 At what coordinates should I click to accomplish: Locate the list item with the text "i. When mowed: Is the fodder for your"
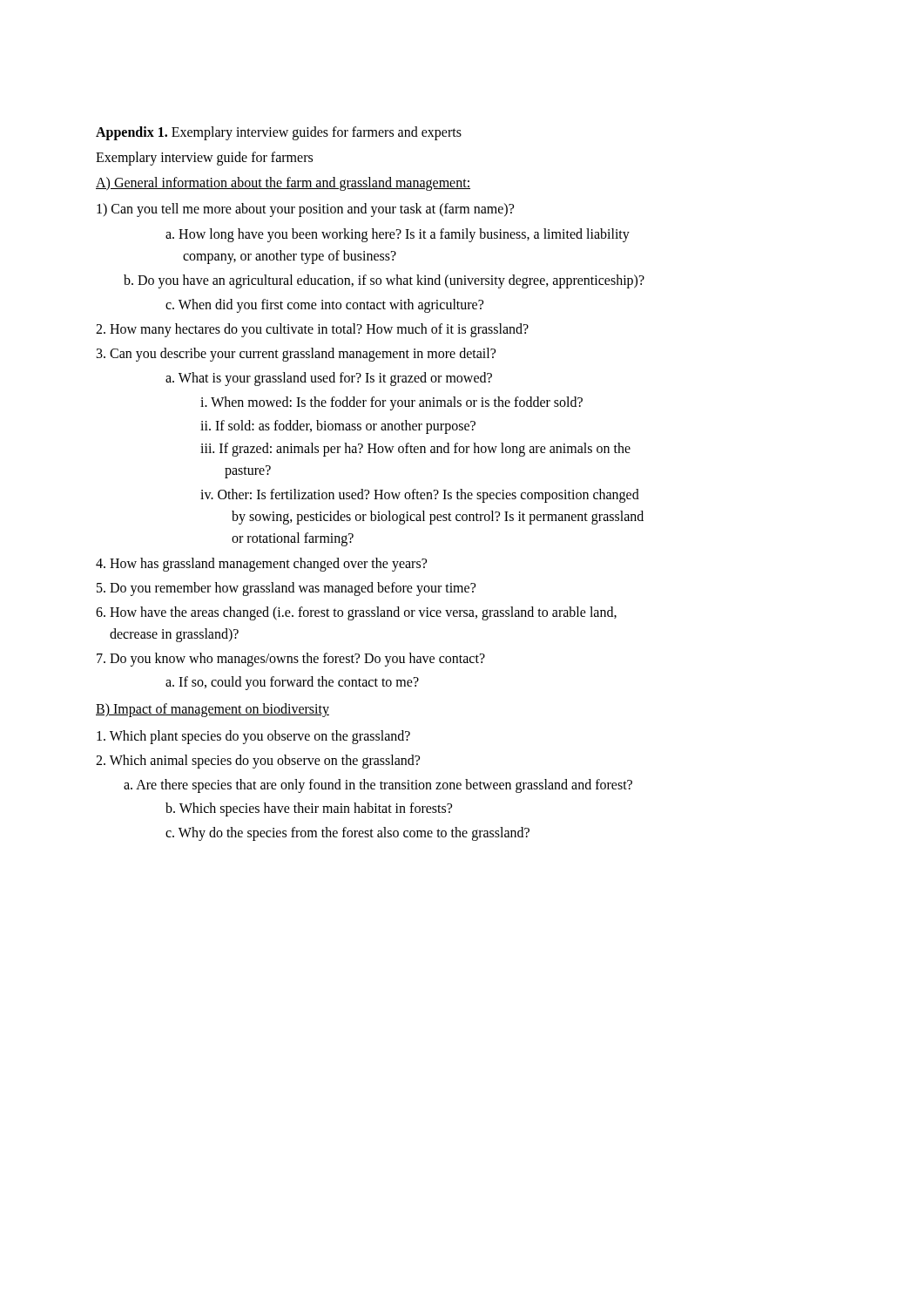(392, 402)
